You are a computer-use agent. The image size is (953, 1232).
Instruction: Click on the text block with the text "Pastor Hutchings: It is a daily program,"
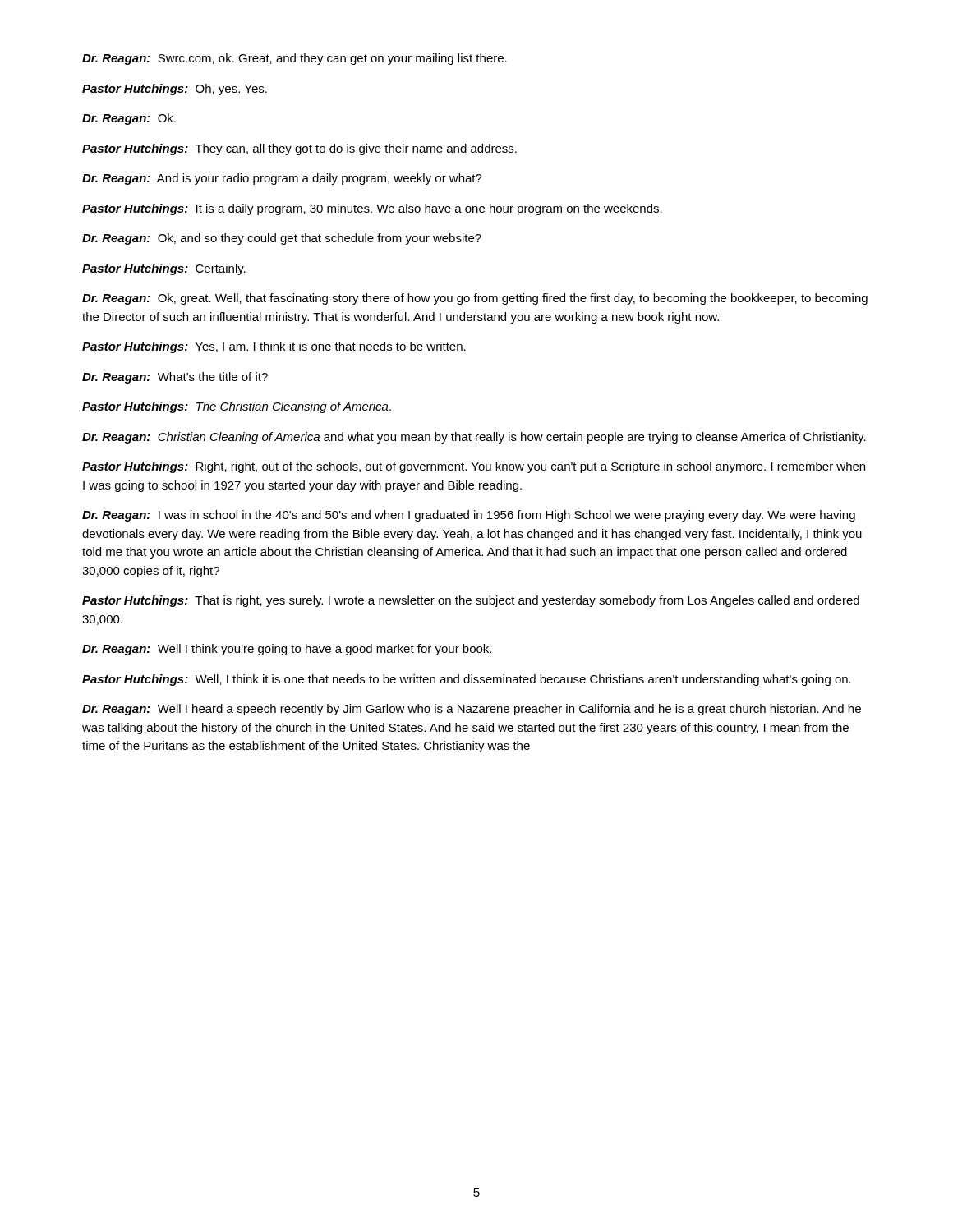tap(372, 208)
